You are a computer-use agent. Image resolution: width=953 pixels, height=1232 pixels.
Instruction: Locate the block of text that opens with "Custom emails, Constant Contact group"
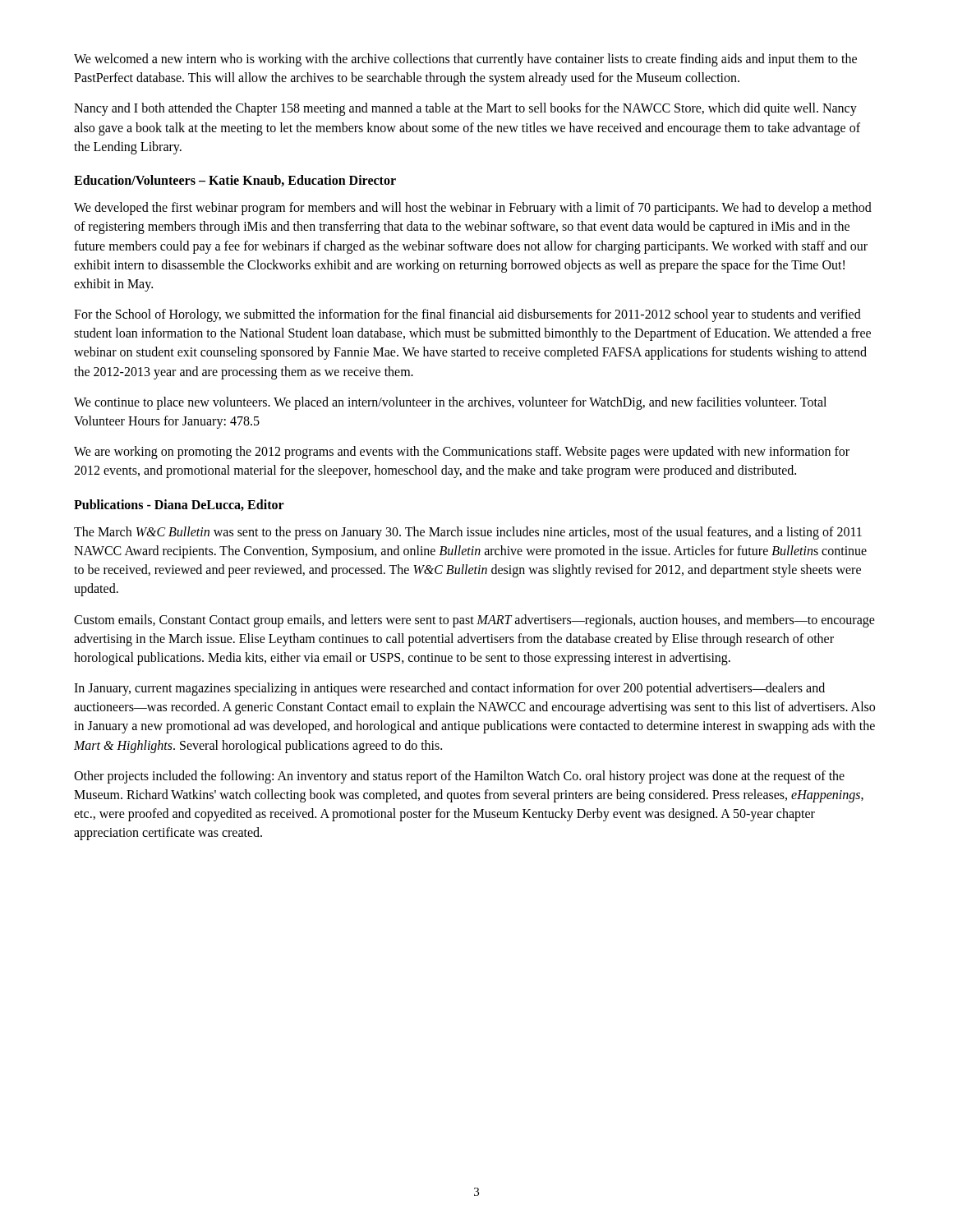pos(474,638)
